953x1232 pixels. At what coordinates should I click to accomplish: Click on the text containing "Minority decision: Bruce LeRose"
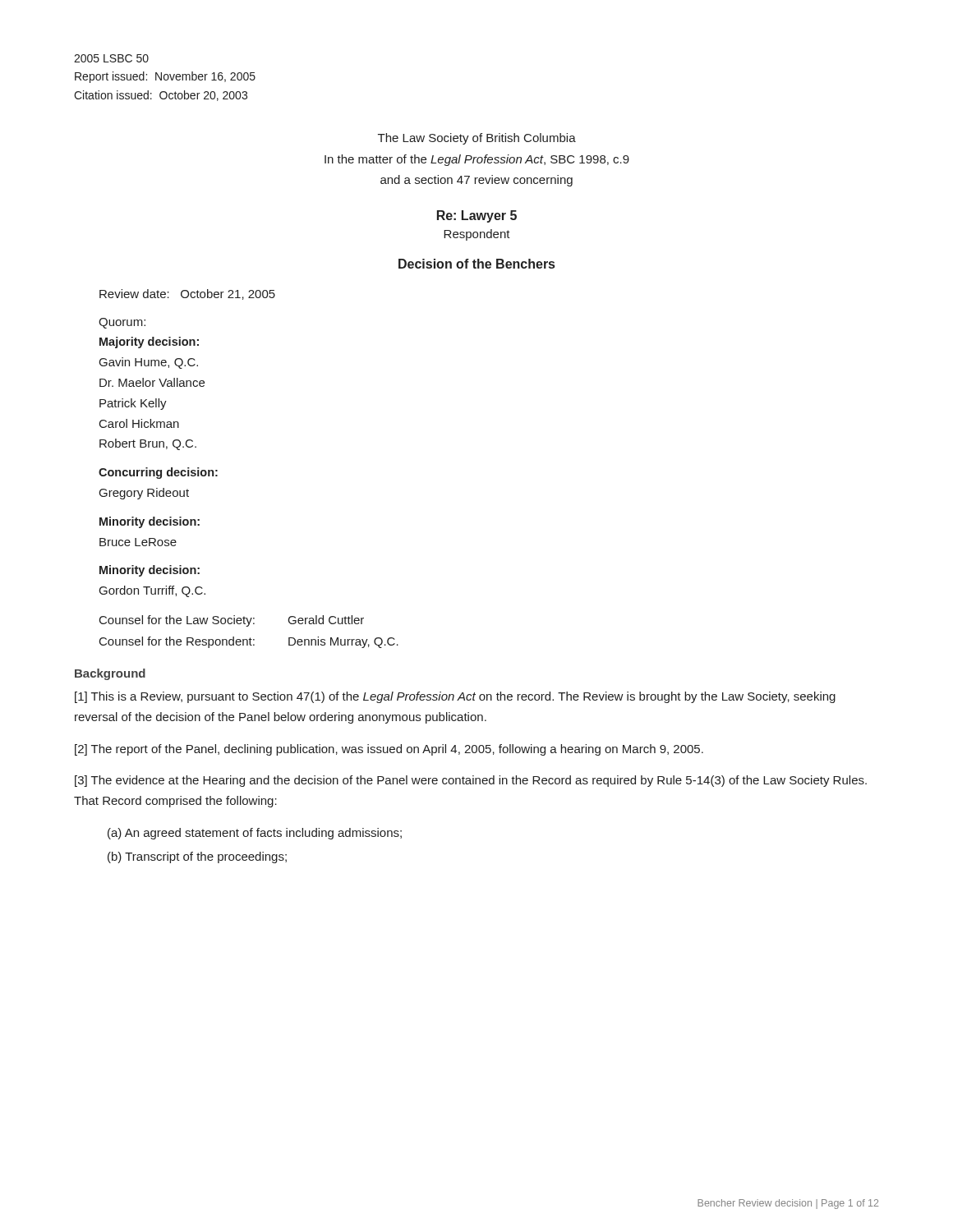tap(150, 532)
